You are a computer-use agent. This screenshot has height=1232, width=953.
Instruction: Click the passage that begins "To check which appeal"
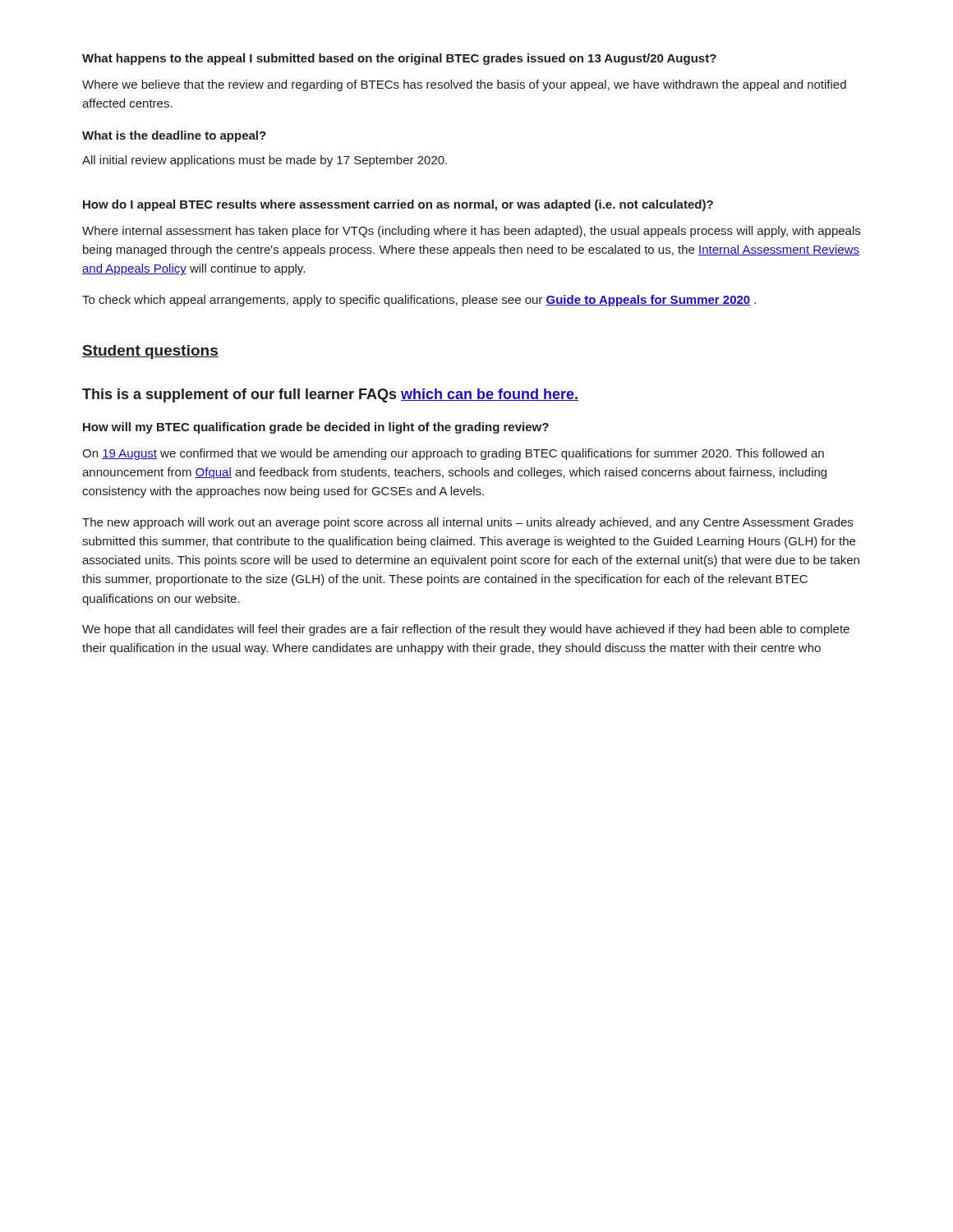pos(420,299)
